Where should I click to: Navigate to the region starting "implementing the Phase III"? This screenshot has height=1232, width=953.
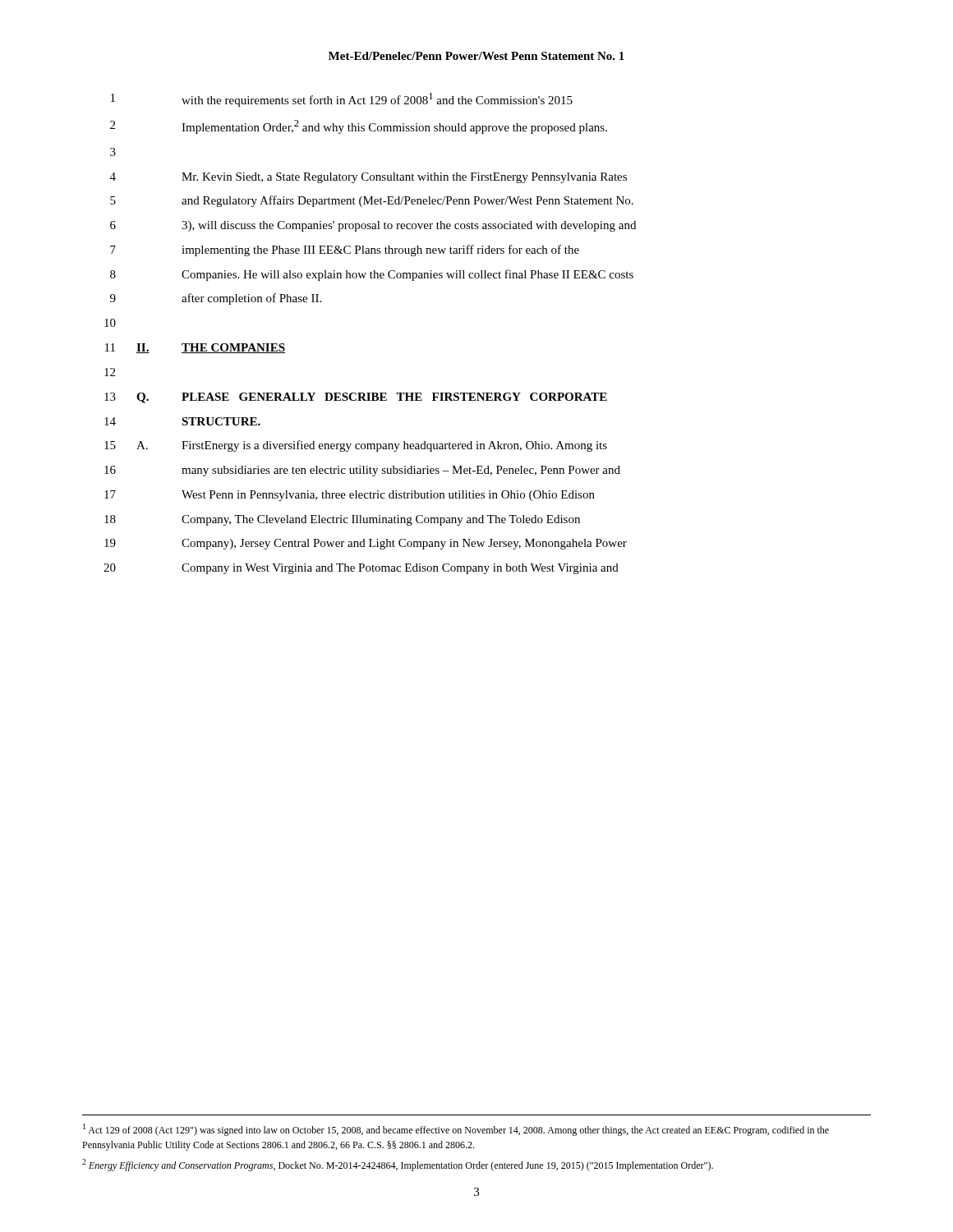click(380, 249)
